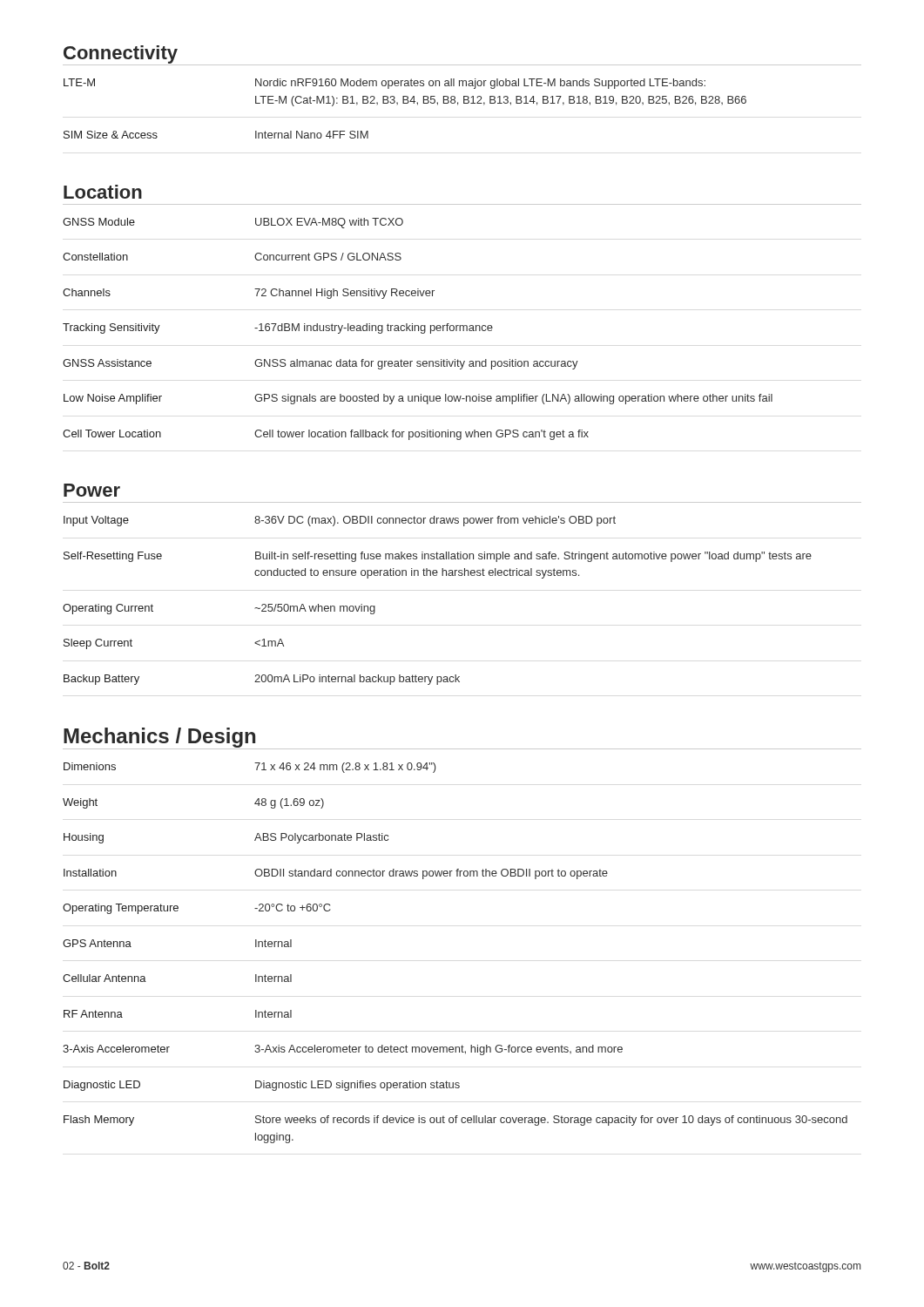Point to the region starting "Mechanics / Design"
This screenshot has width=924, height=1307.
[x=160, y=736]
